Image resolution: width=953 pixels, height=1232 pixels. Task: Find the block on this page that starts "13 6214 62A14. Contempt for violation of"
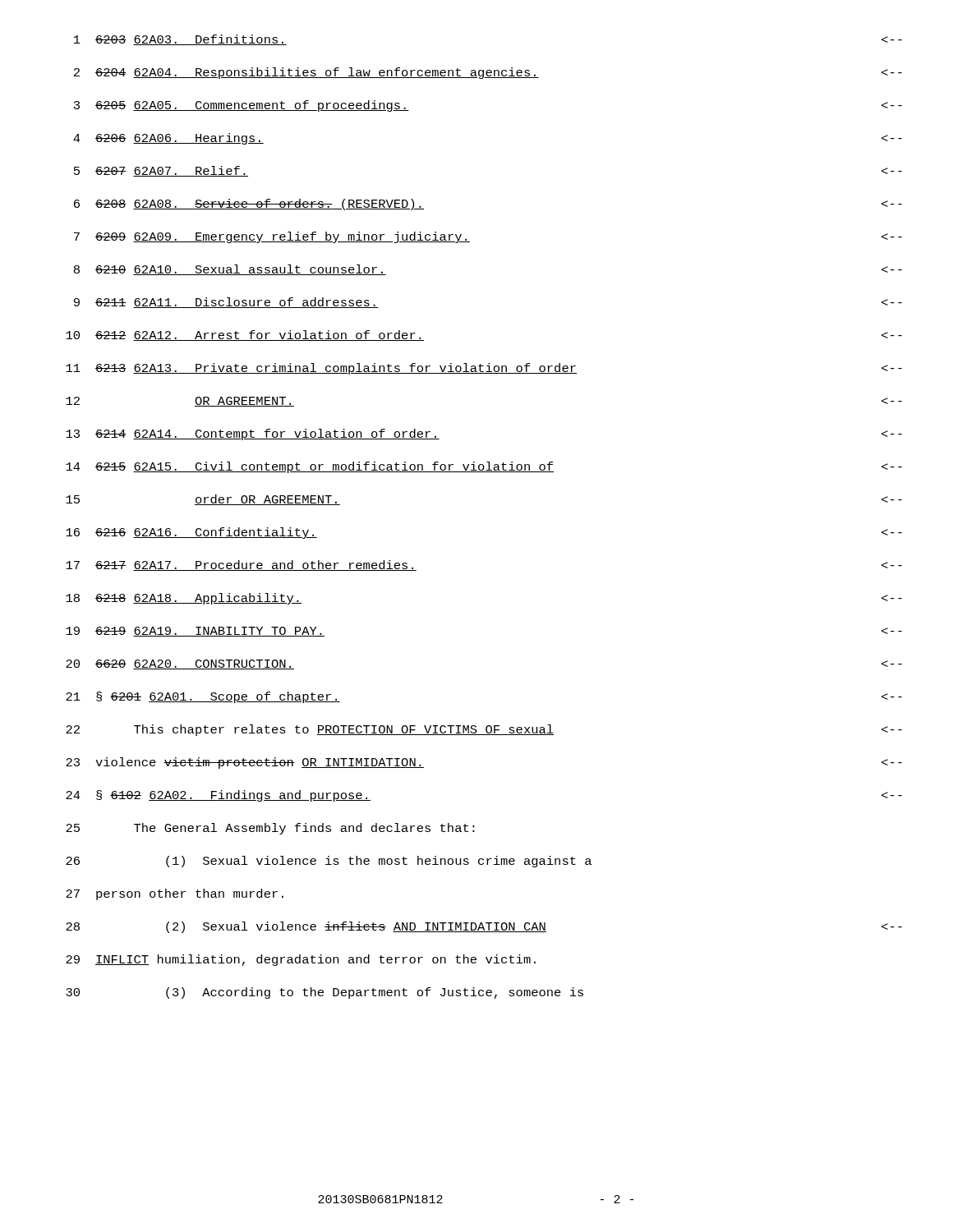341,432
